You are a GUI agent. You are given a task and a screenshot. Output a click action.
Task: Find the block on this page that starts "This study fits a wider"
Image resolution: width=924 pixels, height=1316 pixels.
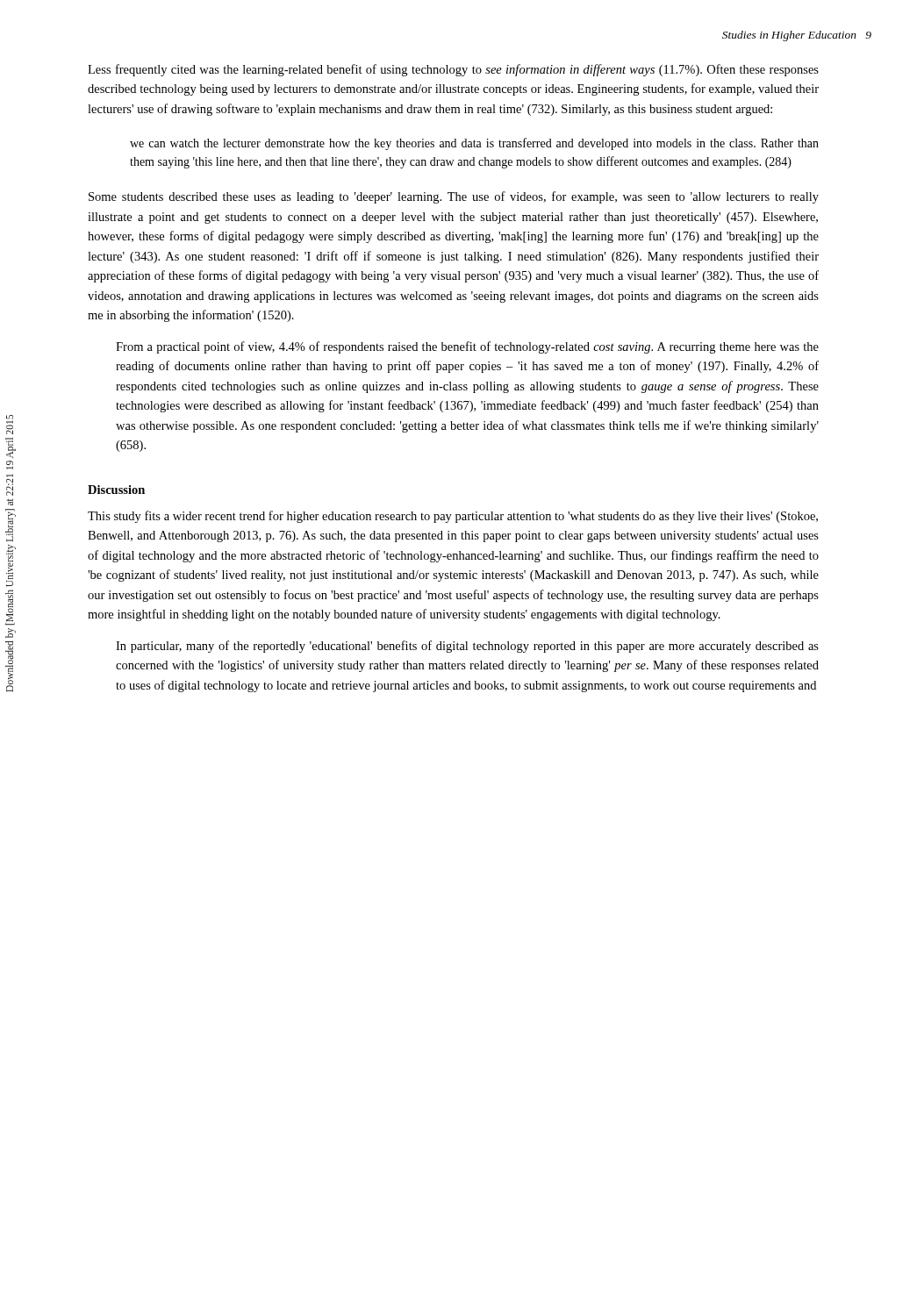point(453,565)
